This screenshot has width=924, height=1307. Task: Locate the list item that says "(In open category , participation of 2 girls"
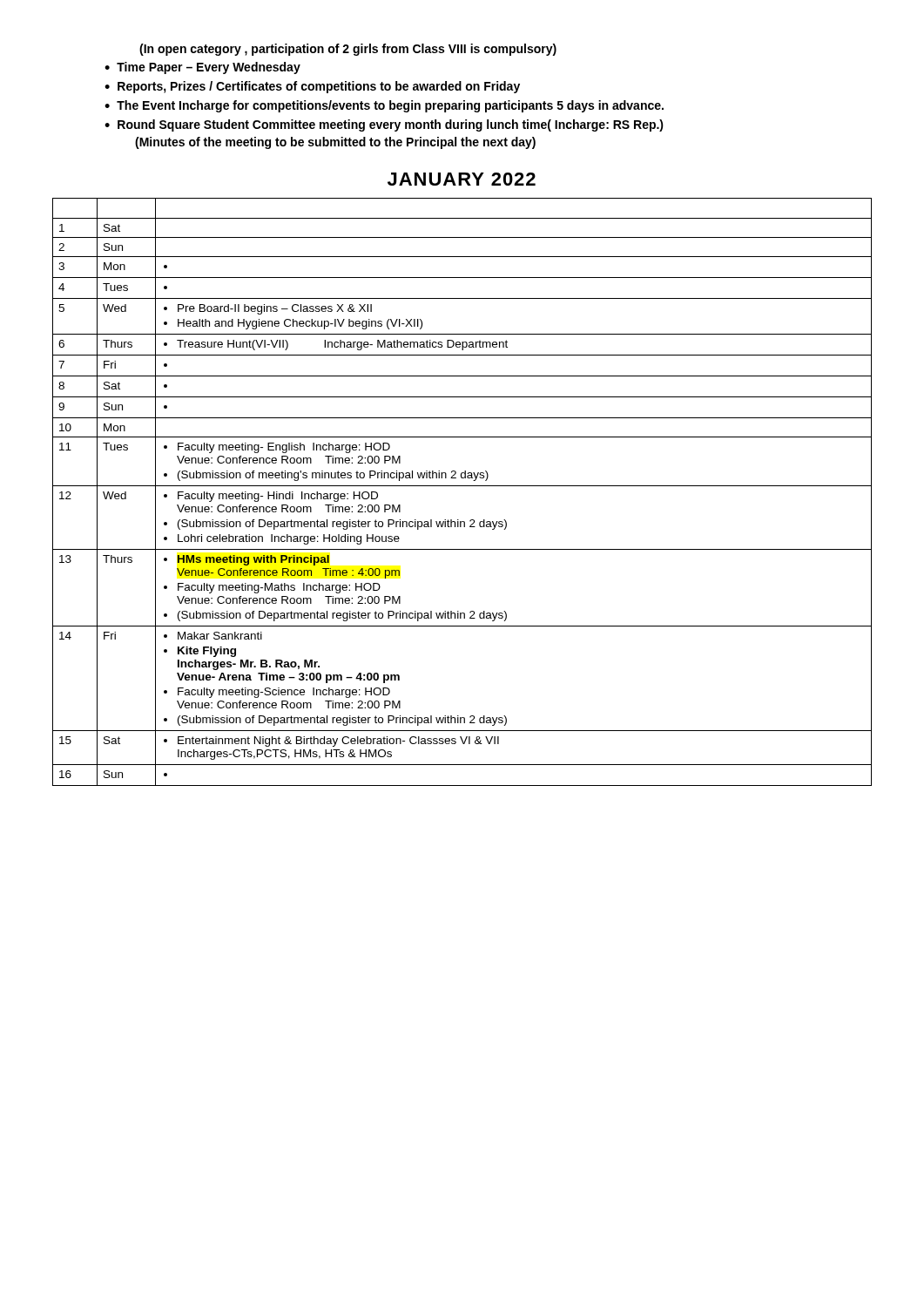click(x=348, y=49)
